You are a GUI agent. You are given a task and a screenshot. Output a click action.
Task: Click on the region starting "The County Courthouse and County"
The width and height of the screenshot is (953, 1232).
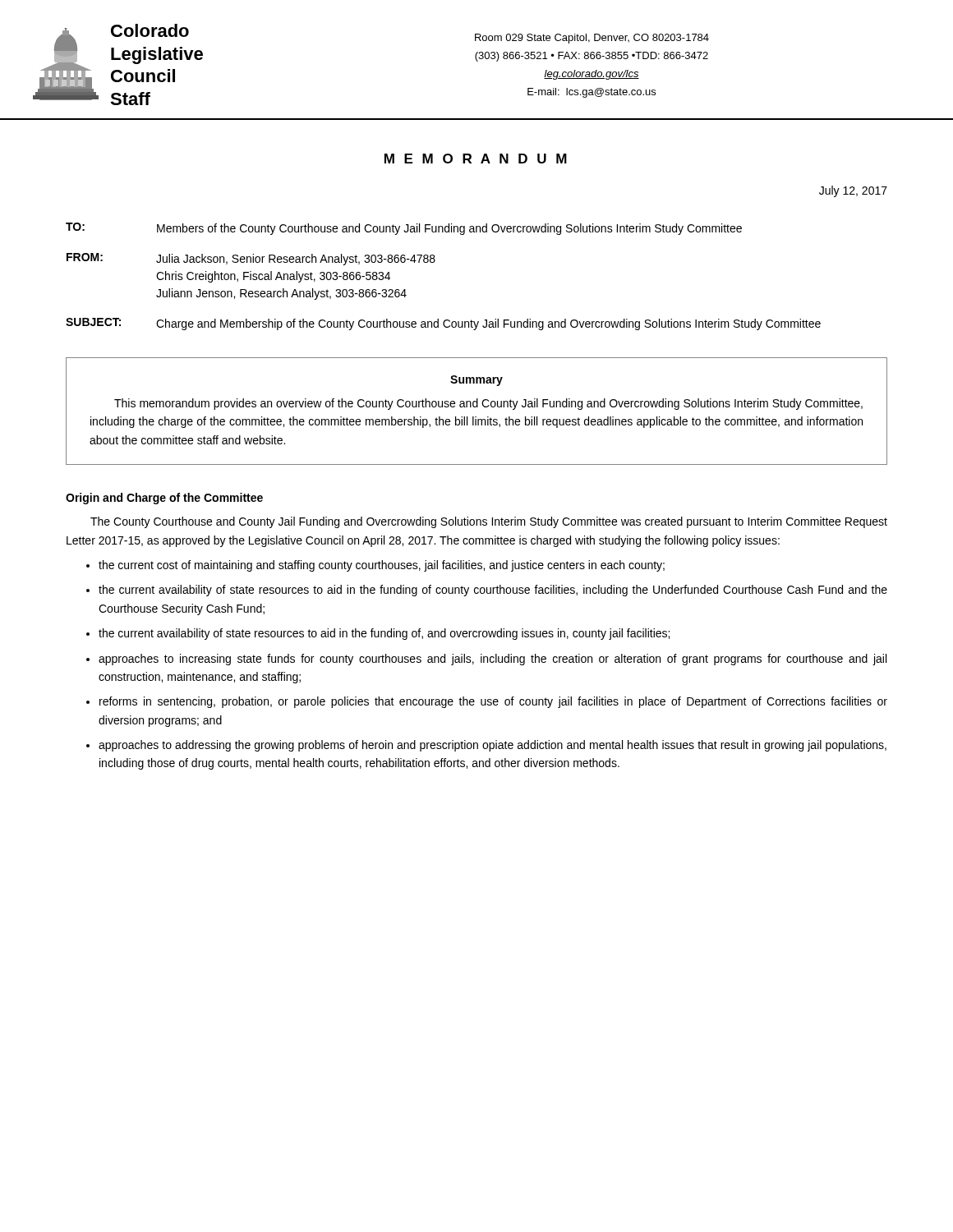pos(476,531)
